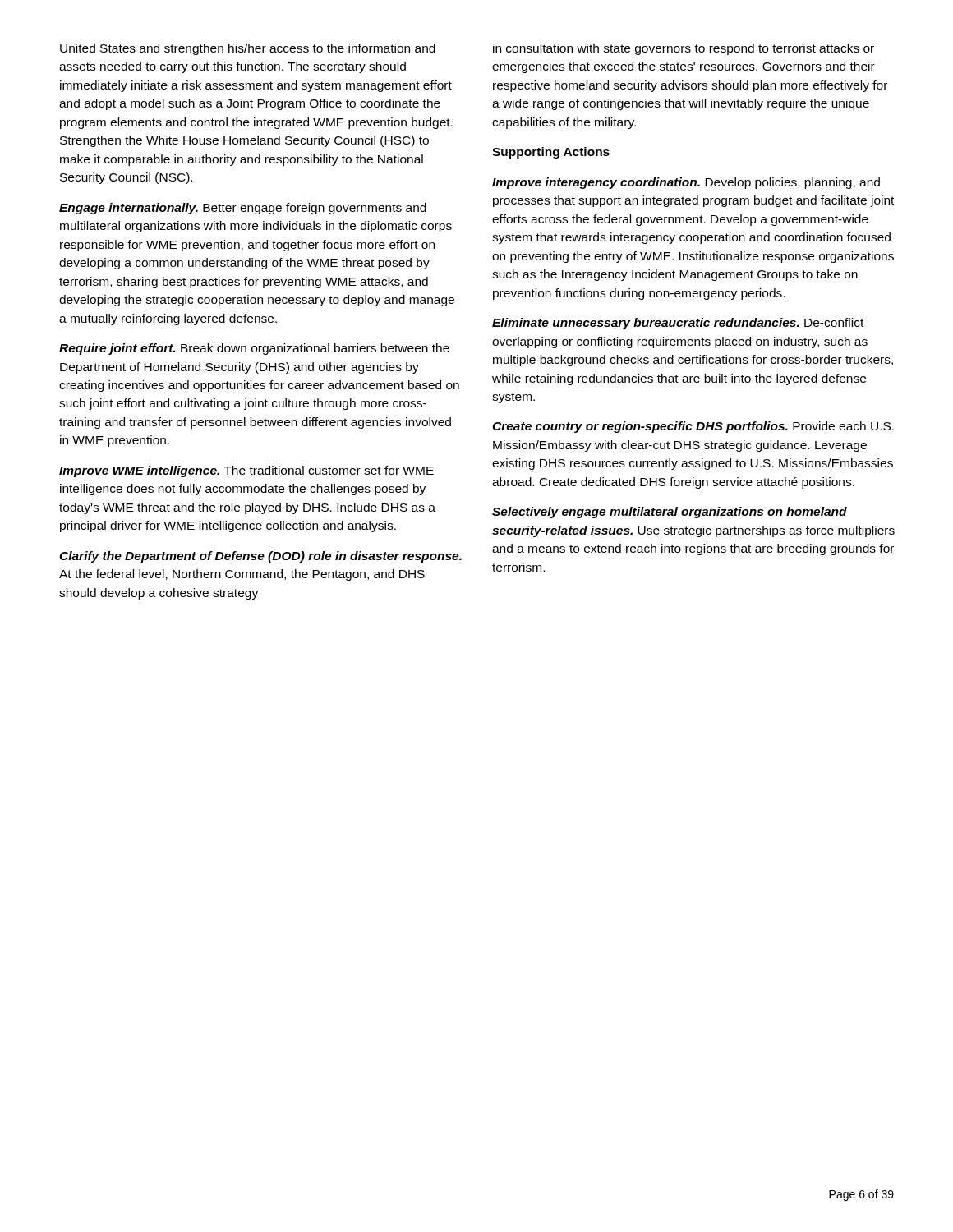Screen dimensions: 1232x953
Task: Locate the text block with the text "Eliminate unnecessary bureaucratic"
Action: (x=694, y=360)
